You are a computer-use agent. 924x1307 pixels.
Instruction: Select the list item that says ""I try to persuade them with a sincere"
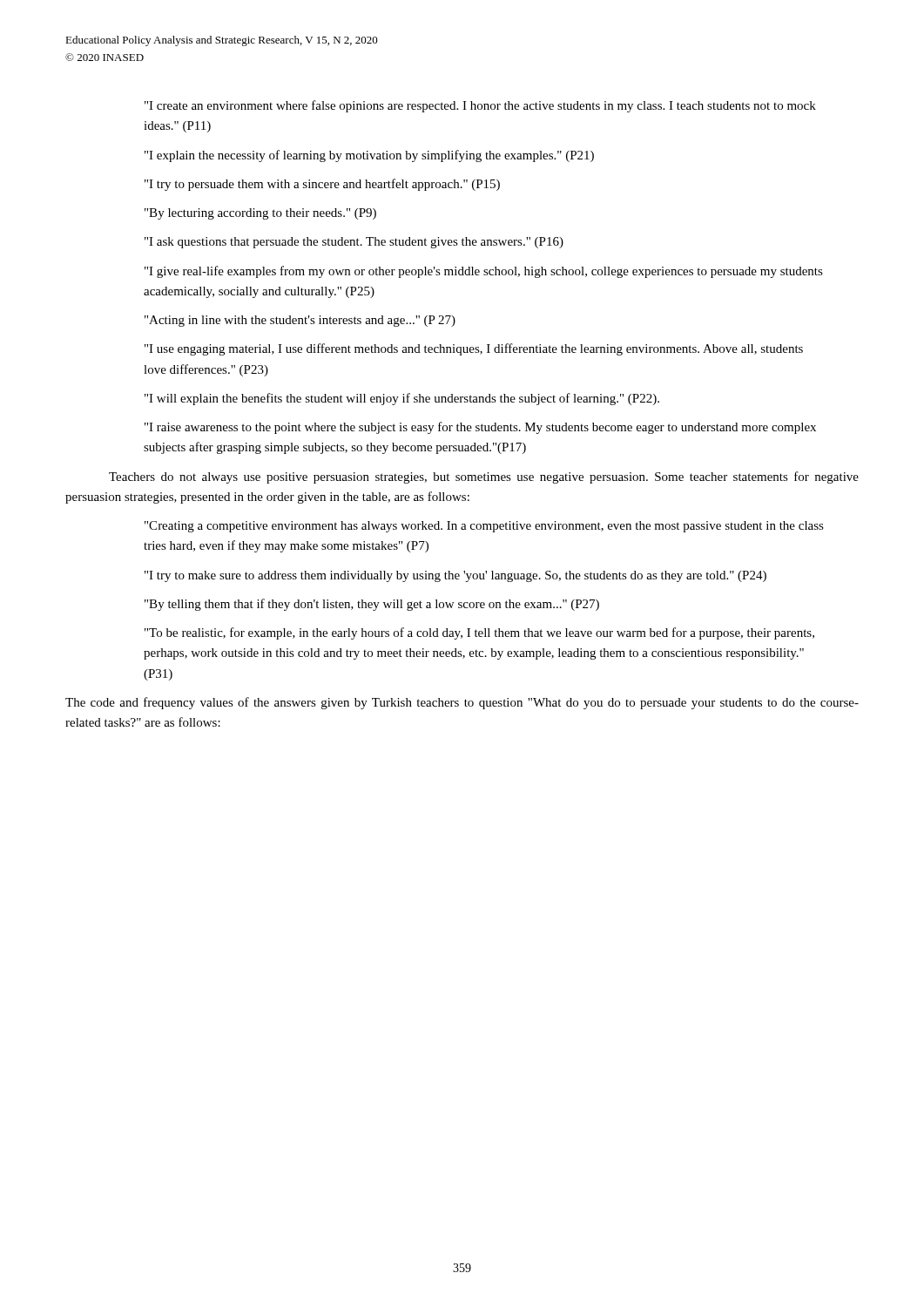click(x=322, y=184)
